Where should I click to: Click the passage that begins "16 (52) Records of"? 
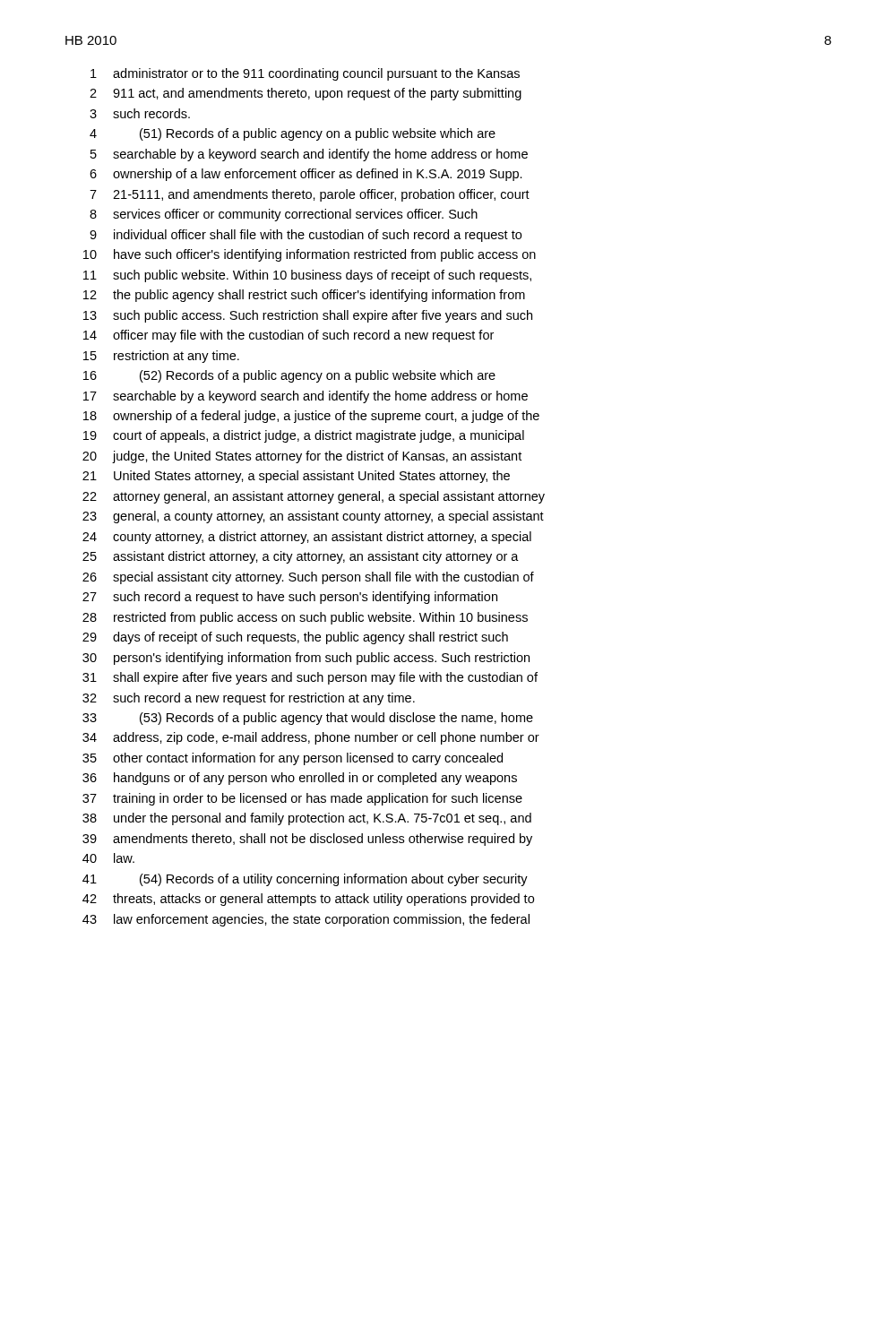[448, 537]
